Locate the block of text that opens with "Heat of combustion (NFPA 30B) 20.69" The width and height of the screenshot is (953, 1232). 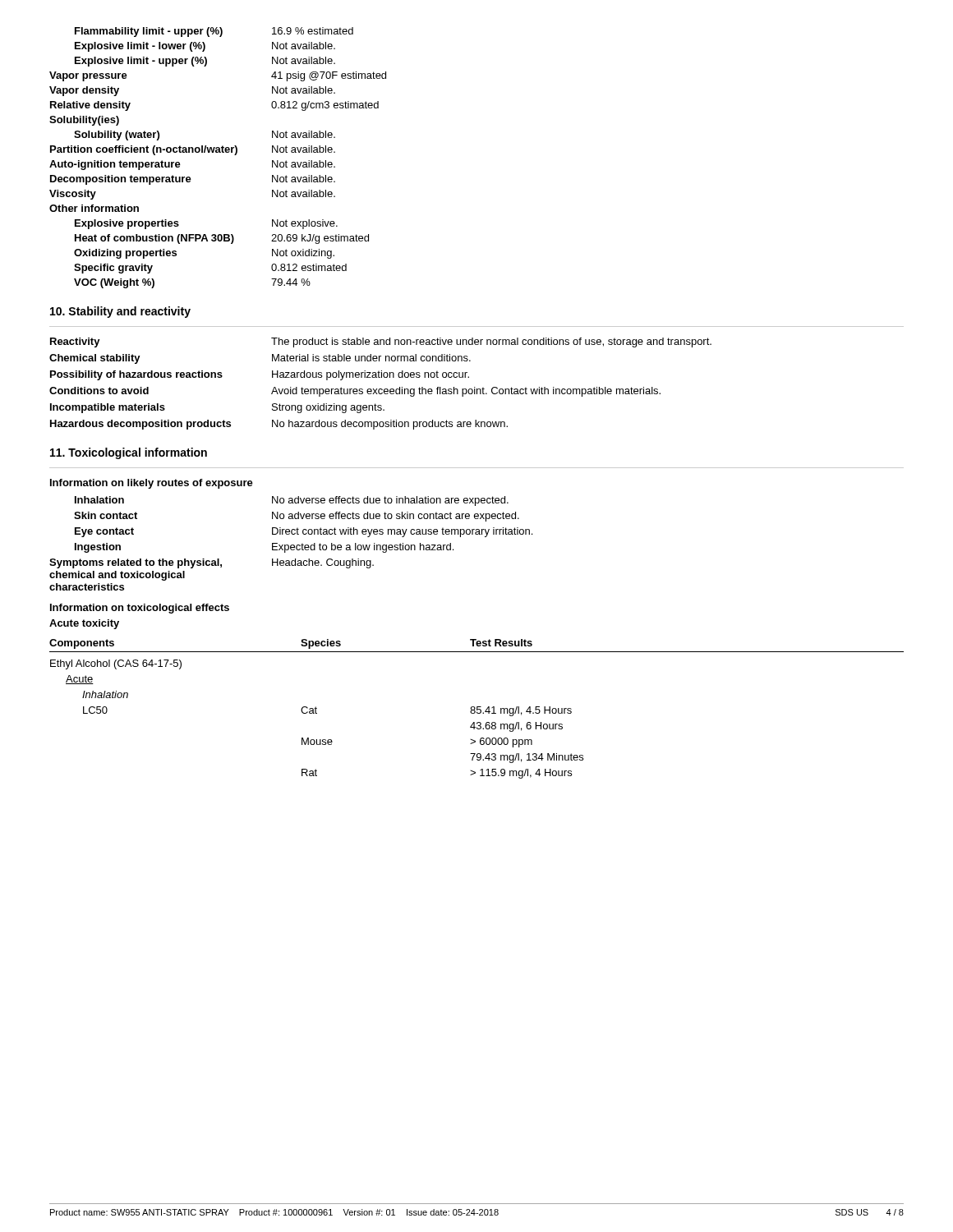pyautogui.click(x=222, y=239)
